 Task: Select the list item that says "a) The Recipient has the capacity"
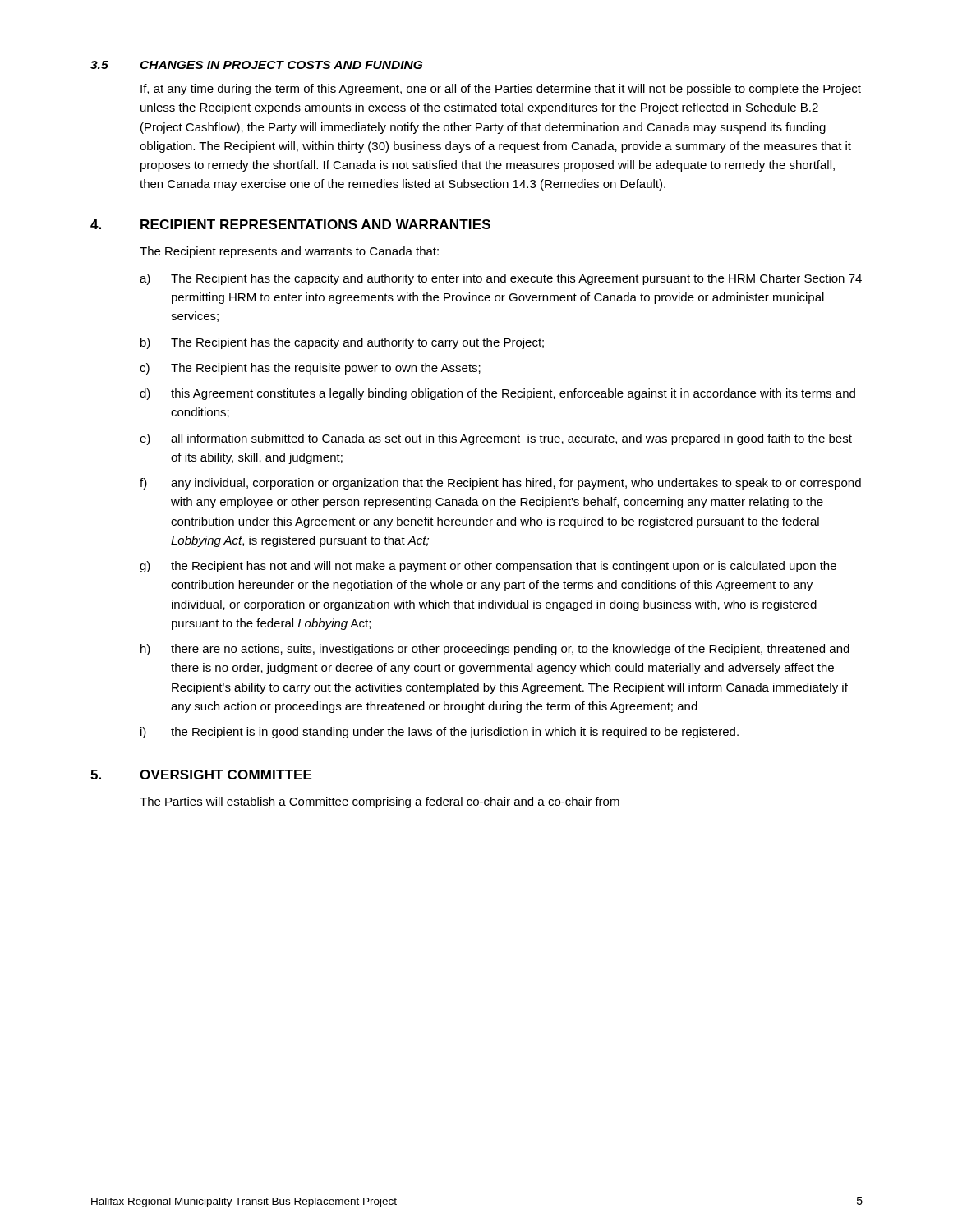click(x=501, y=297)
